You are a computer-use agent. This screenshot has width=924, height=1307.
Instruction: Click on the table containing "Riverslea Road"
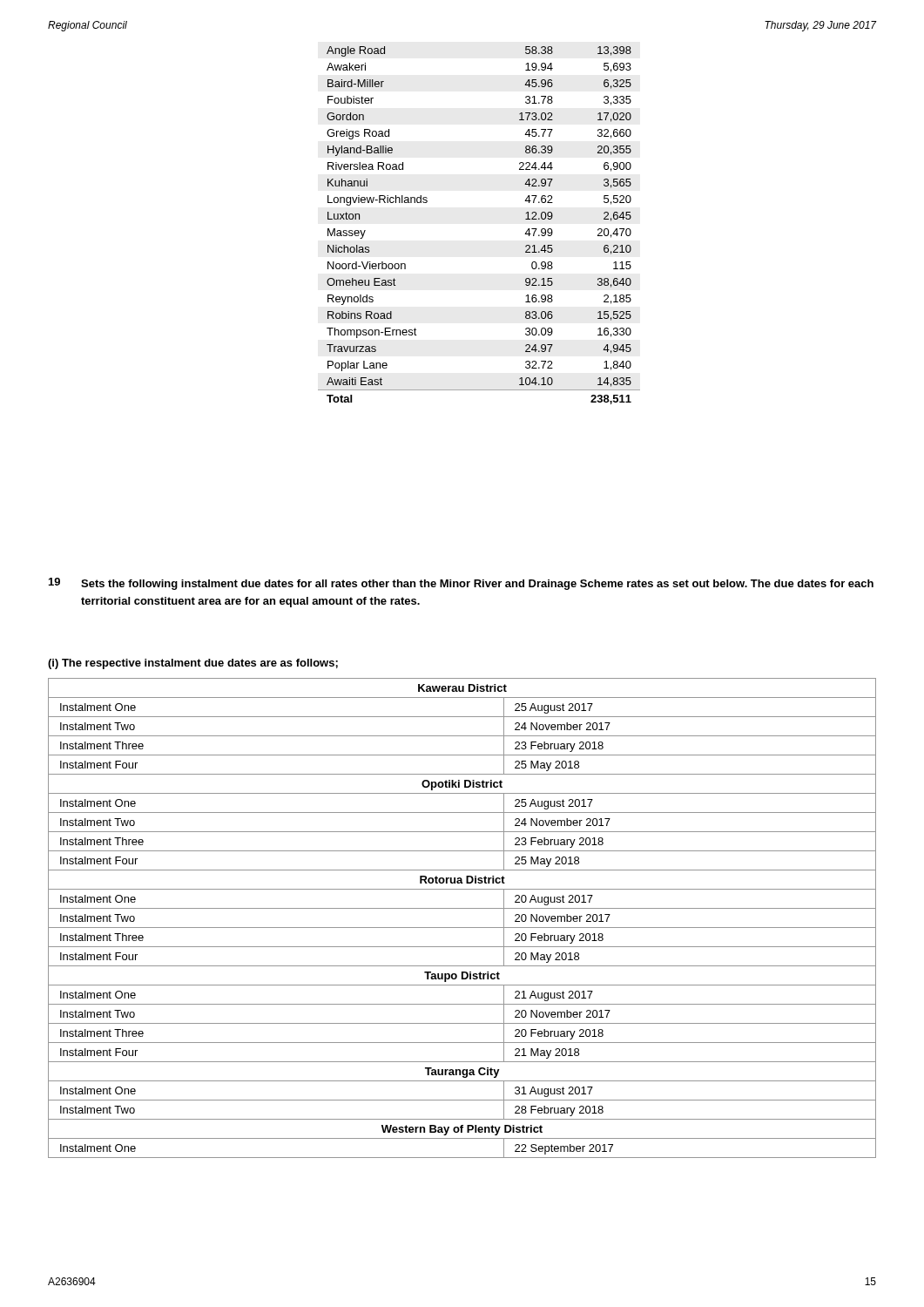pos(529,232)
